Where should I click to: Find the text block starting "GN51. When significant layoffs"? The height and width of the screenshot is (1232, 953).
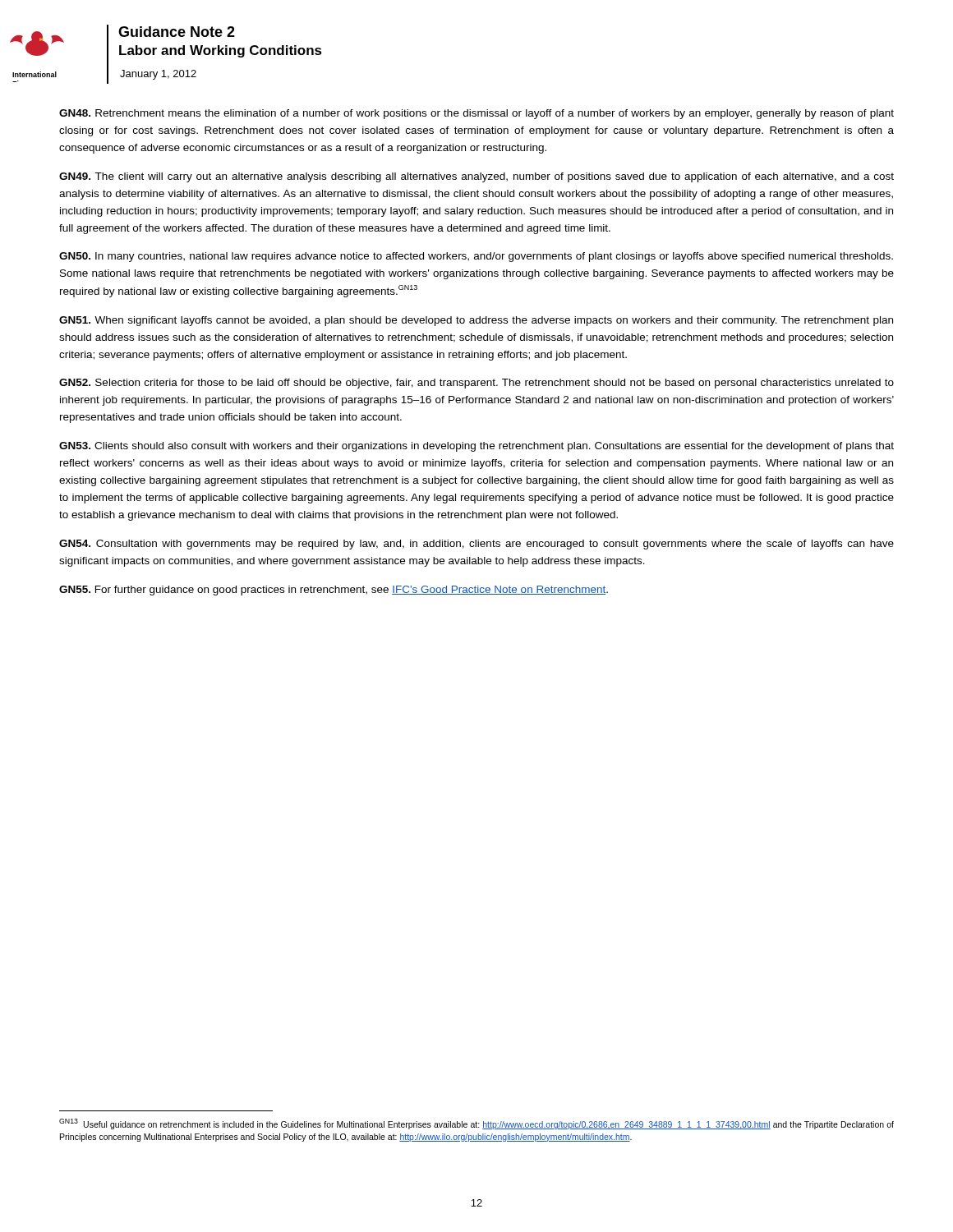[x=476, y=337]
